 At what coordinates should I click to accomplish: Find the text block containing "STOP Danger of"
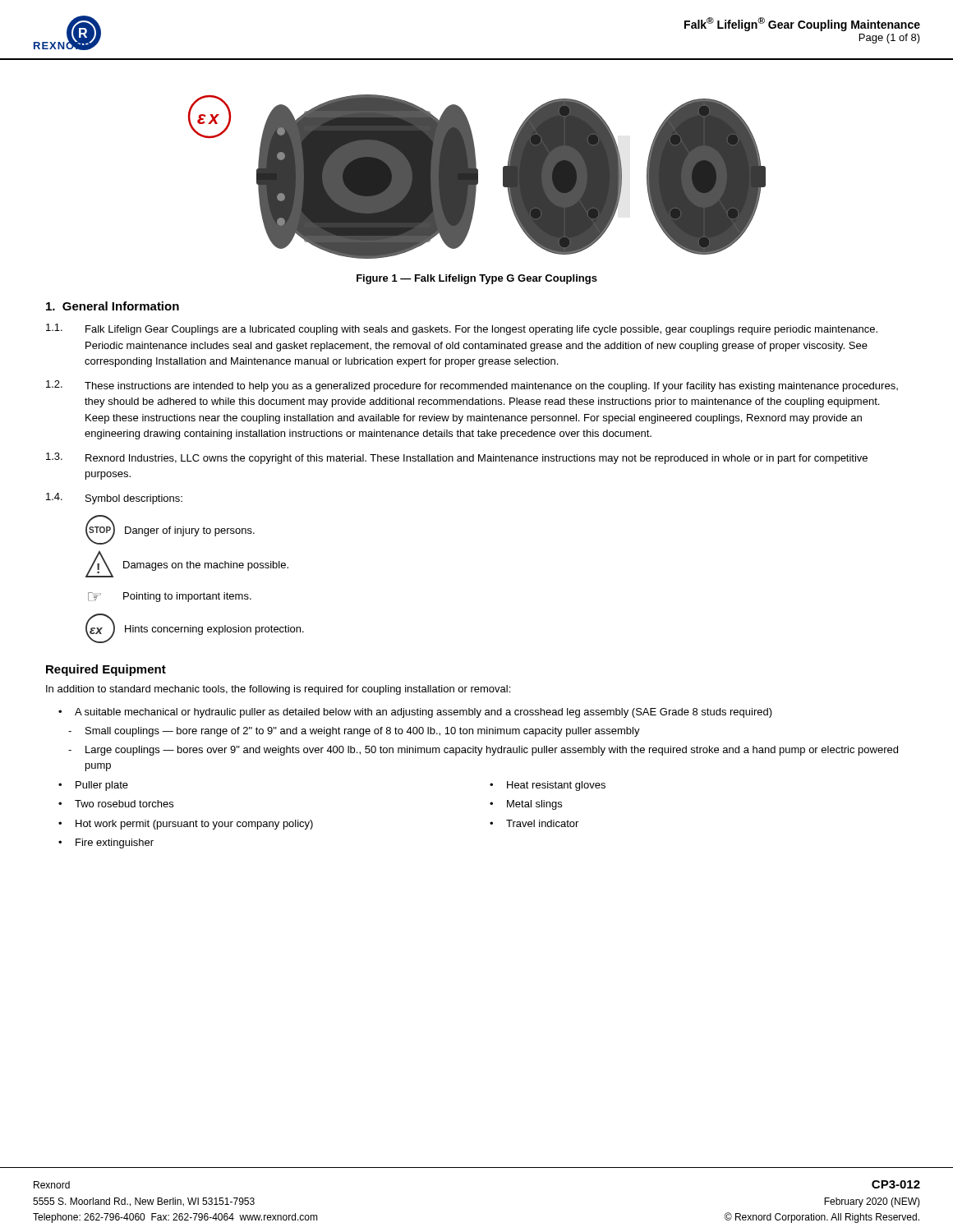(170, 530)
